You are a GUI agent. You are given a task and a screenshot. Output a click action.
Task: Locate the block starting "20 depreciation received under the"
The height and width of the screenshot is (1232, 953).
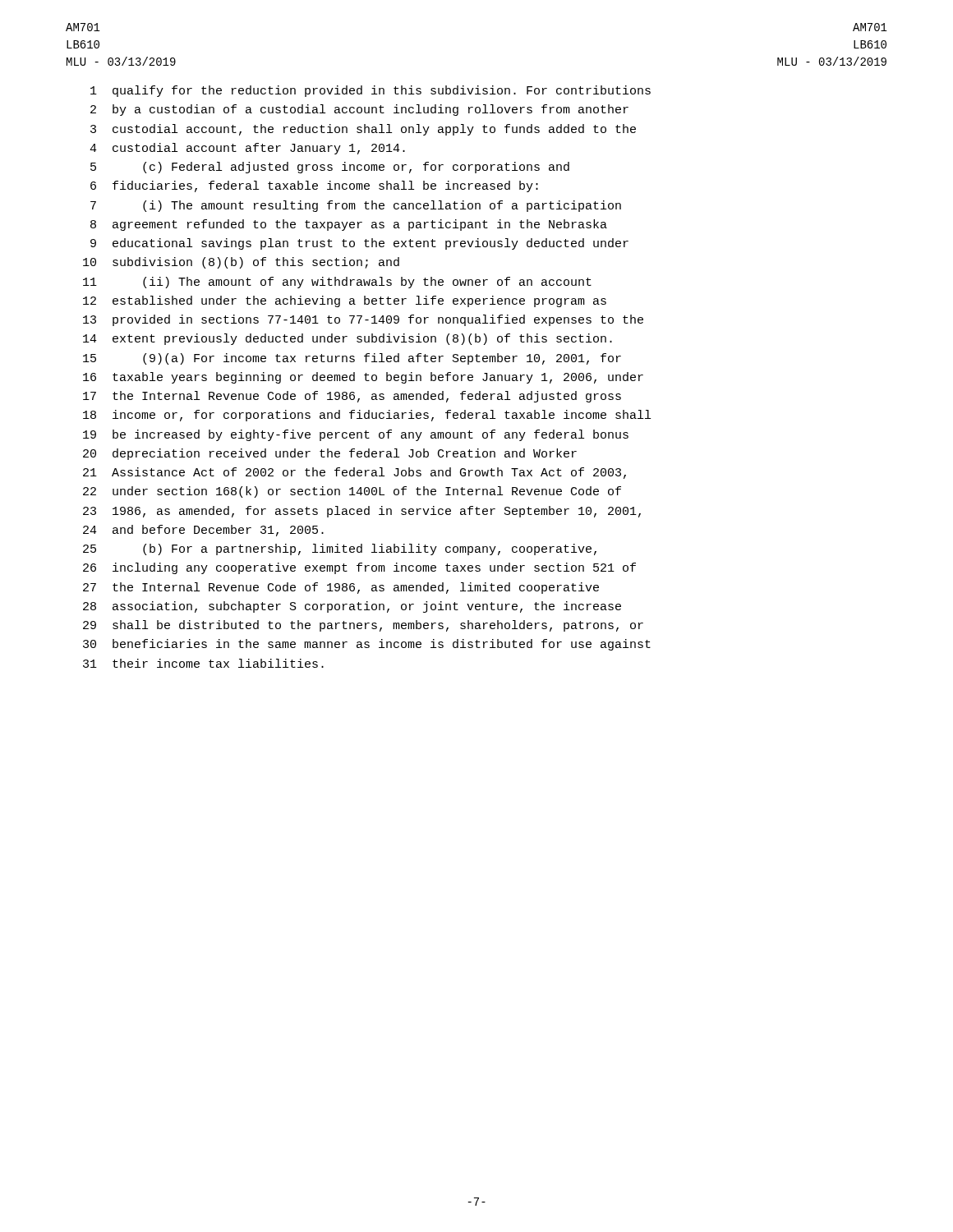(476, 455)
